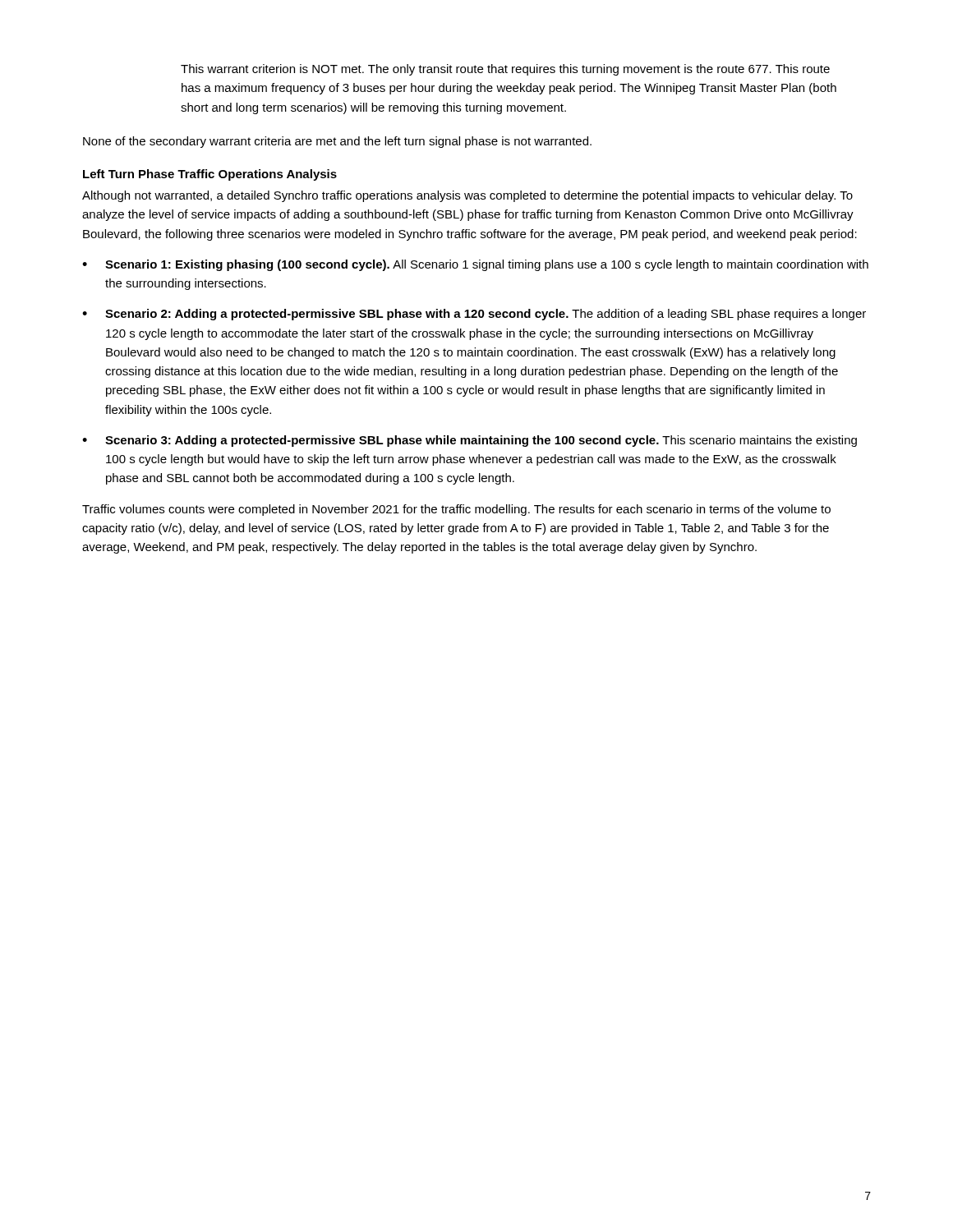This screenshot has width=953, height=1232.
Task: Click on the region starting "This warrant criterion is NOT"
Action: [509, 88]
